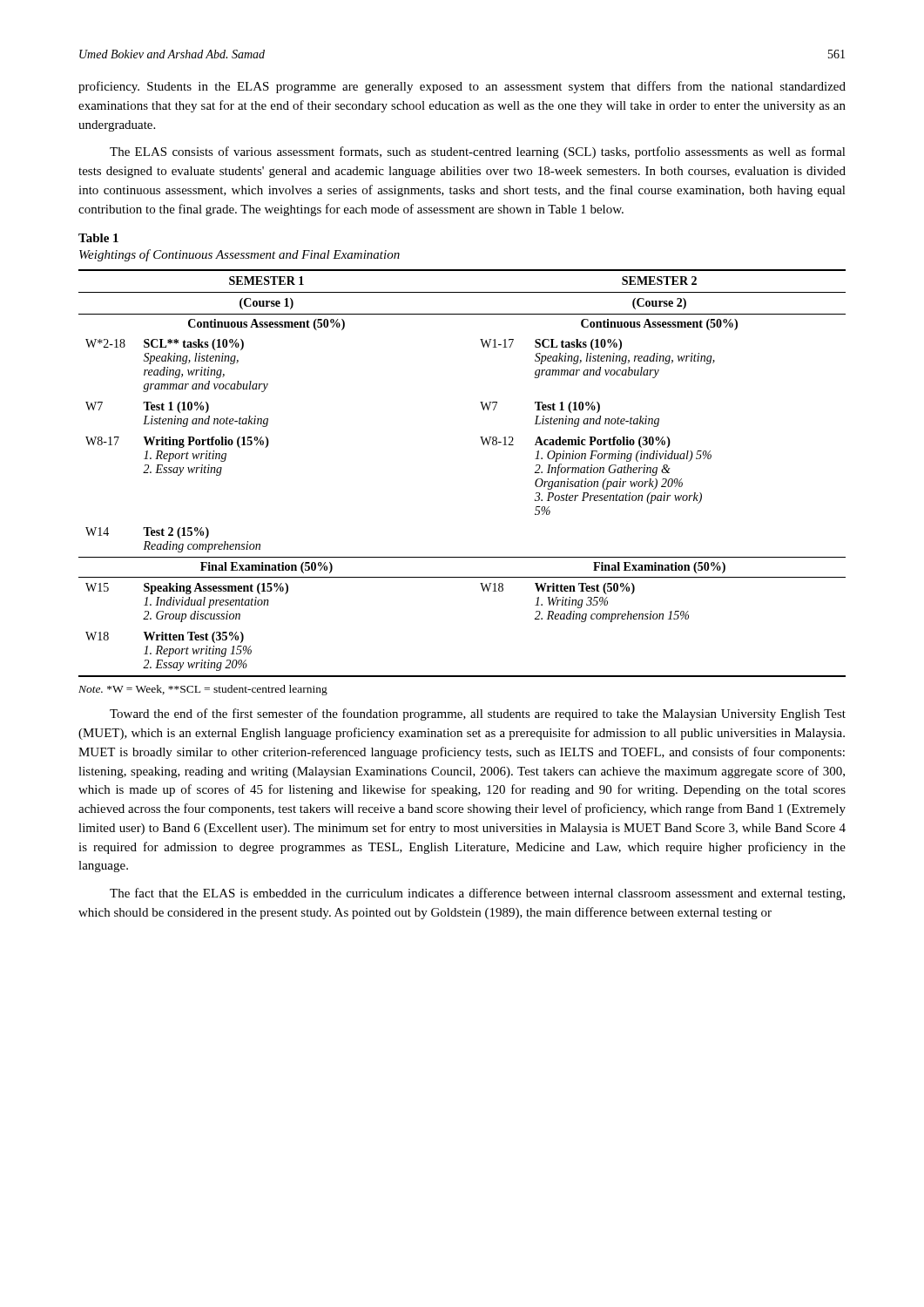Find the text block with the text "The ELAS consists of various"
The height and width of the screenshot is (1307, 924).
[462, 181]
